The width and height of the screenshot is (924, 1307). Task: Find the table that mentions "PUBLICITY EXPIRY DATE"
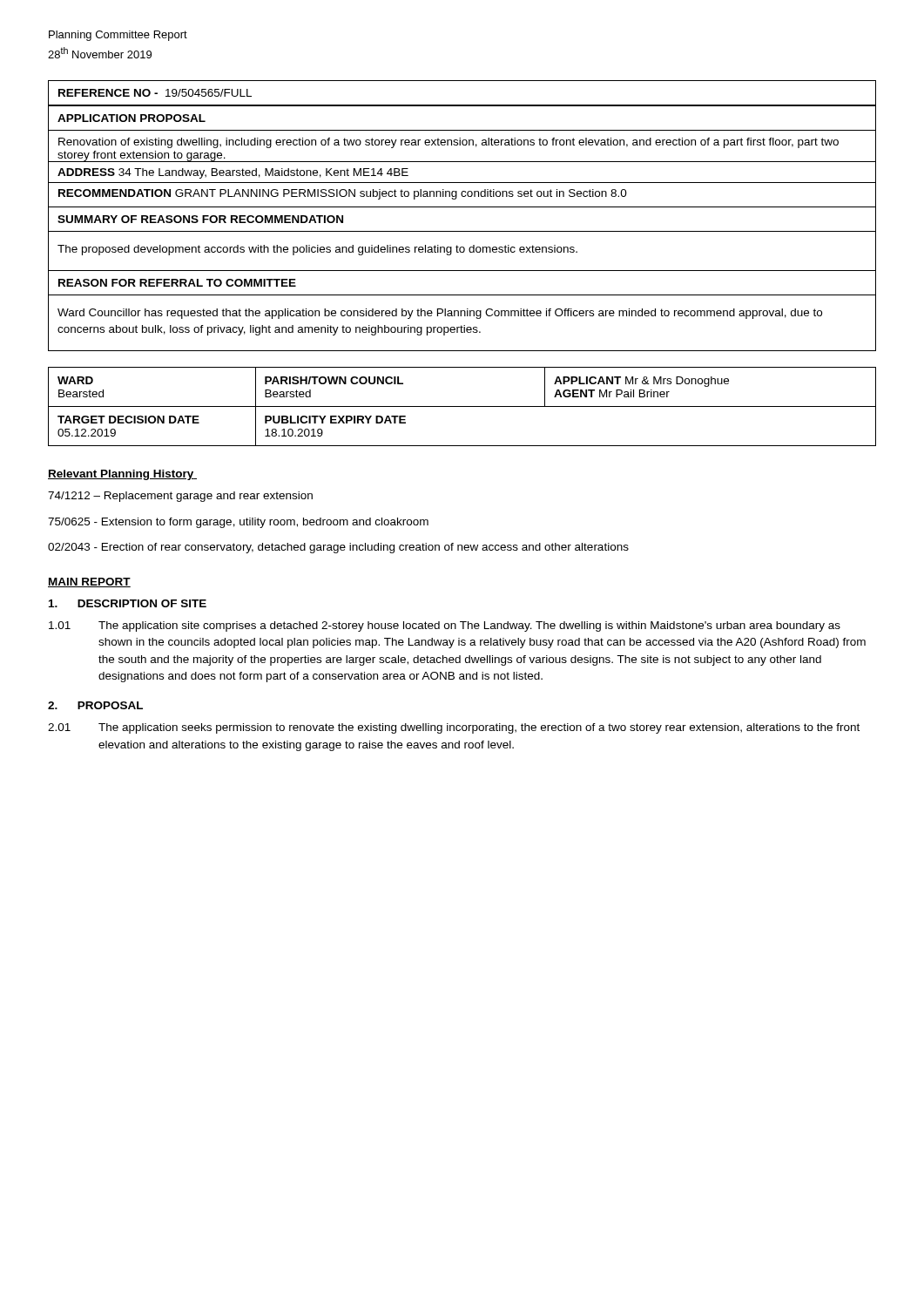(x=462, y=406)
